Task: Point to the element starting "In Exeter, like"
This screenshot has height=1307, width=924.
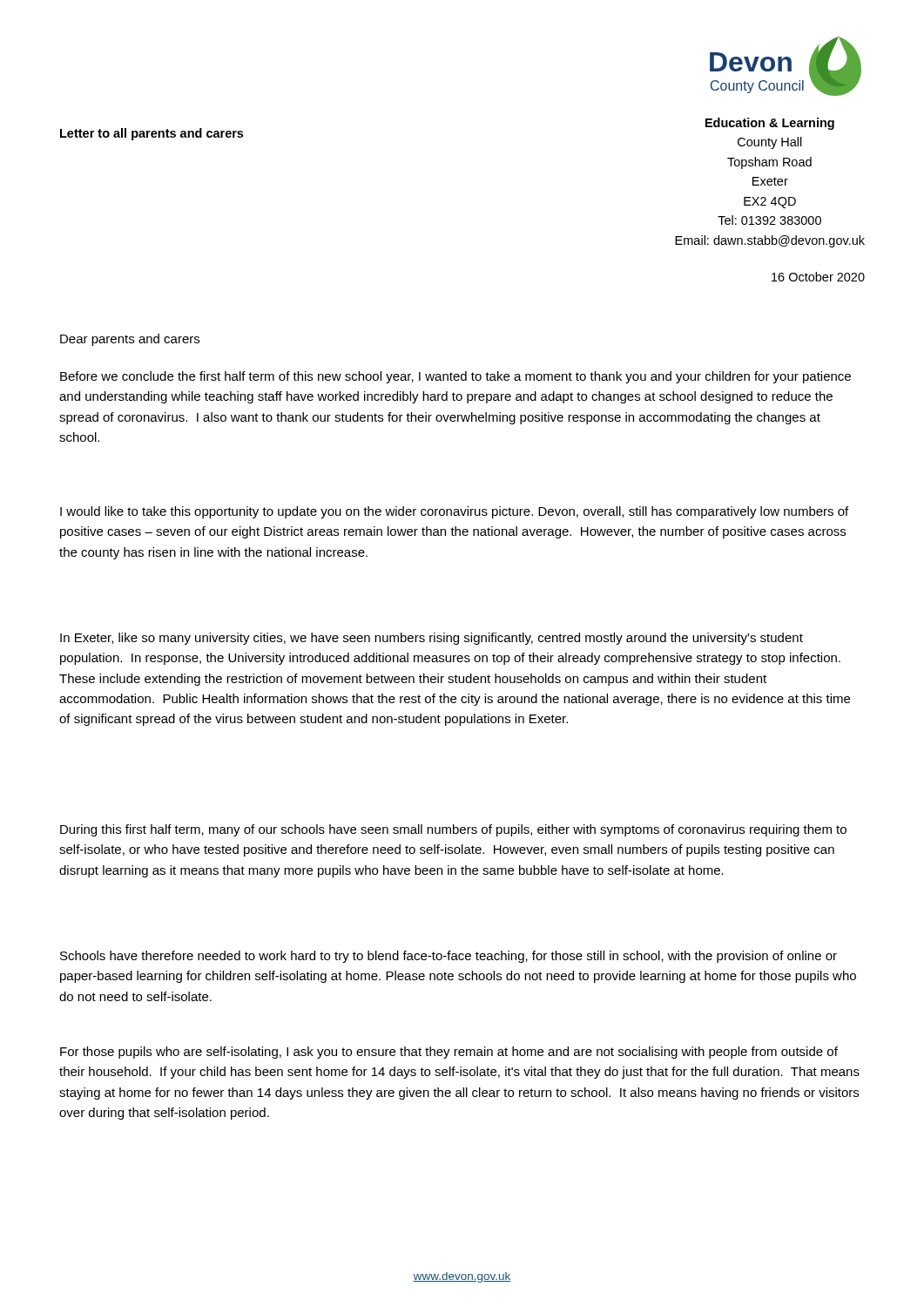Action: click(455, 678)
